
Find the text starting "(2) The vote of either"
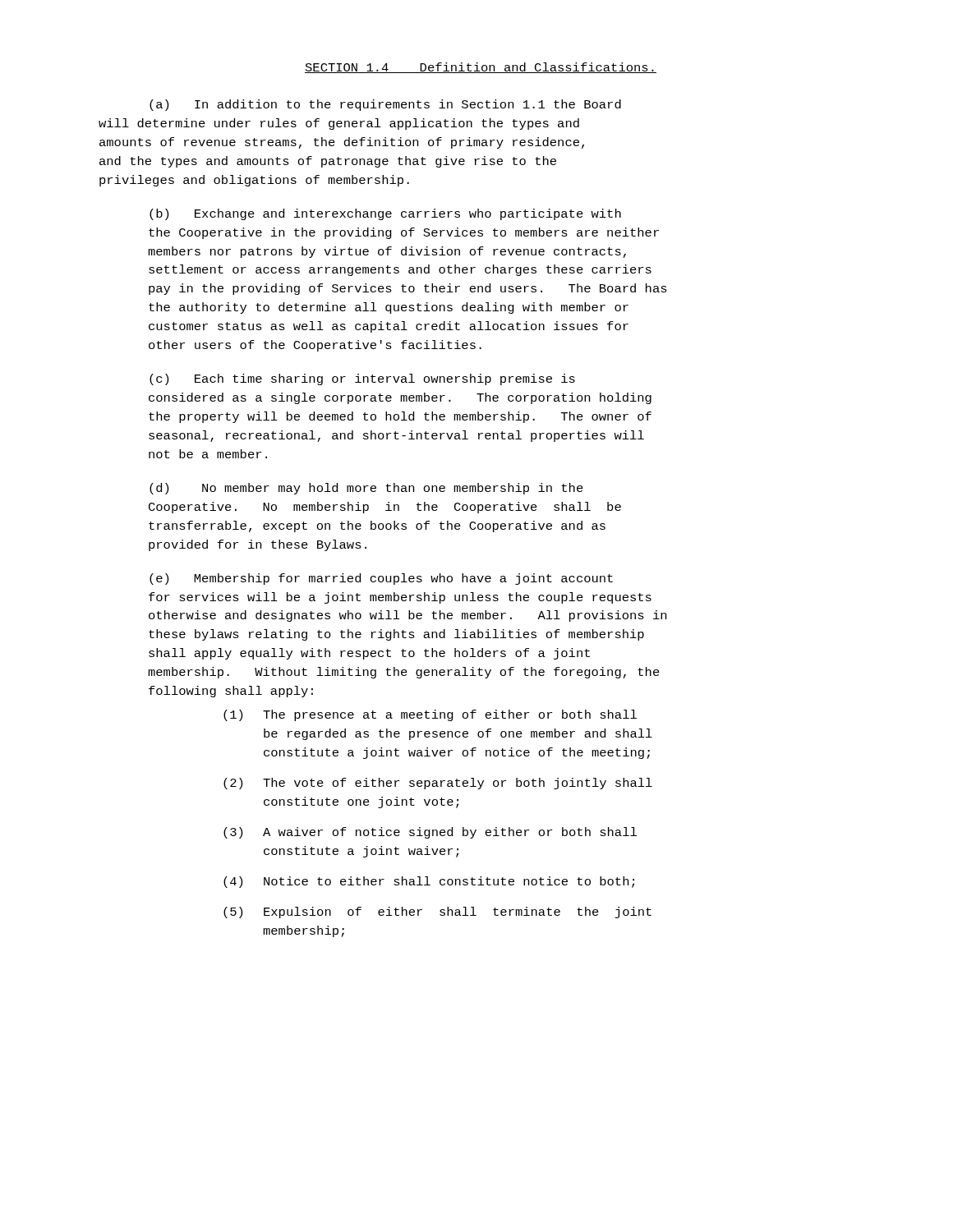(x=542, y=793)
